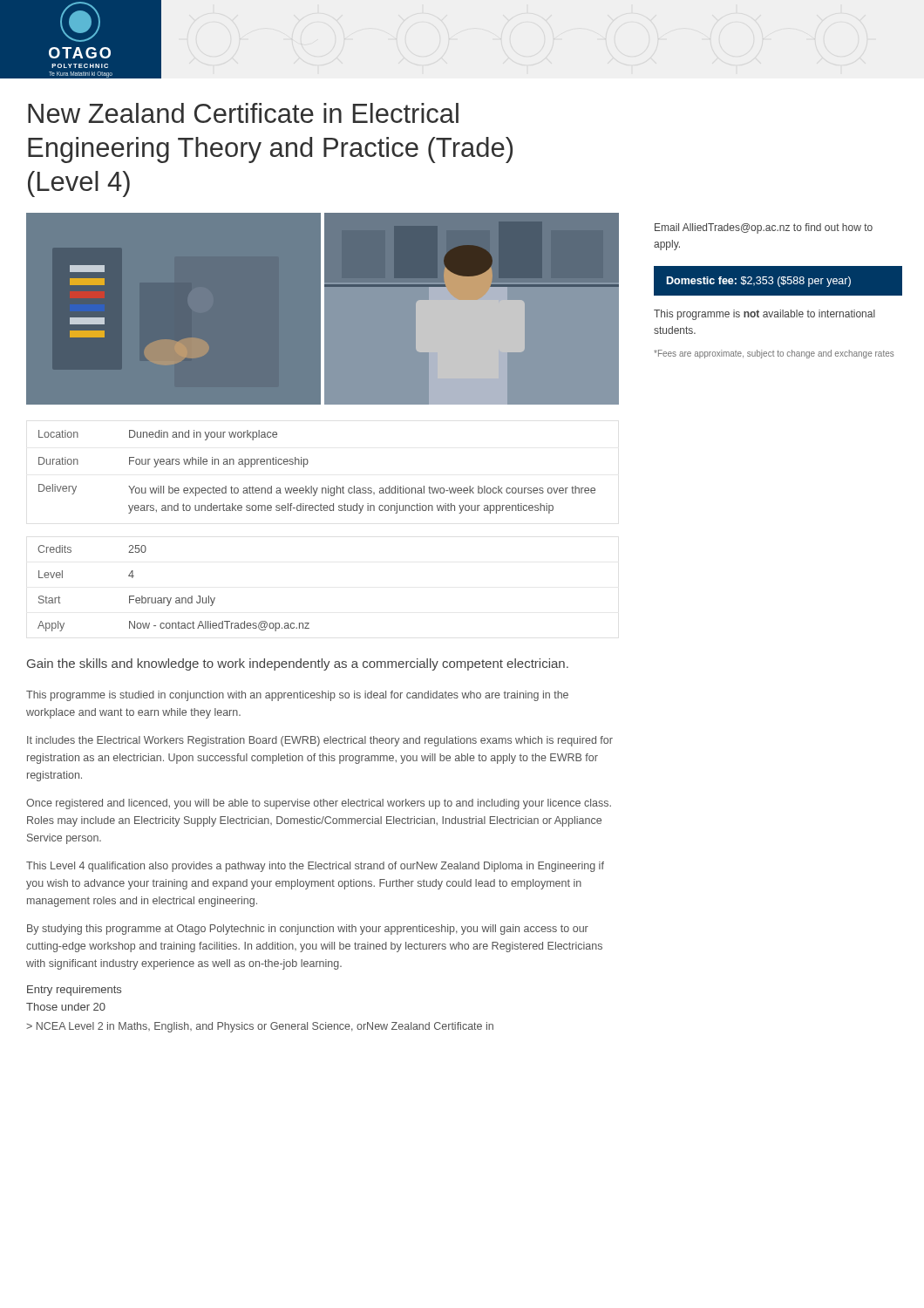Select the region starting "Gain the skills"

(298, 663)
